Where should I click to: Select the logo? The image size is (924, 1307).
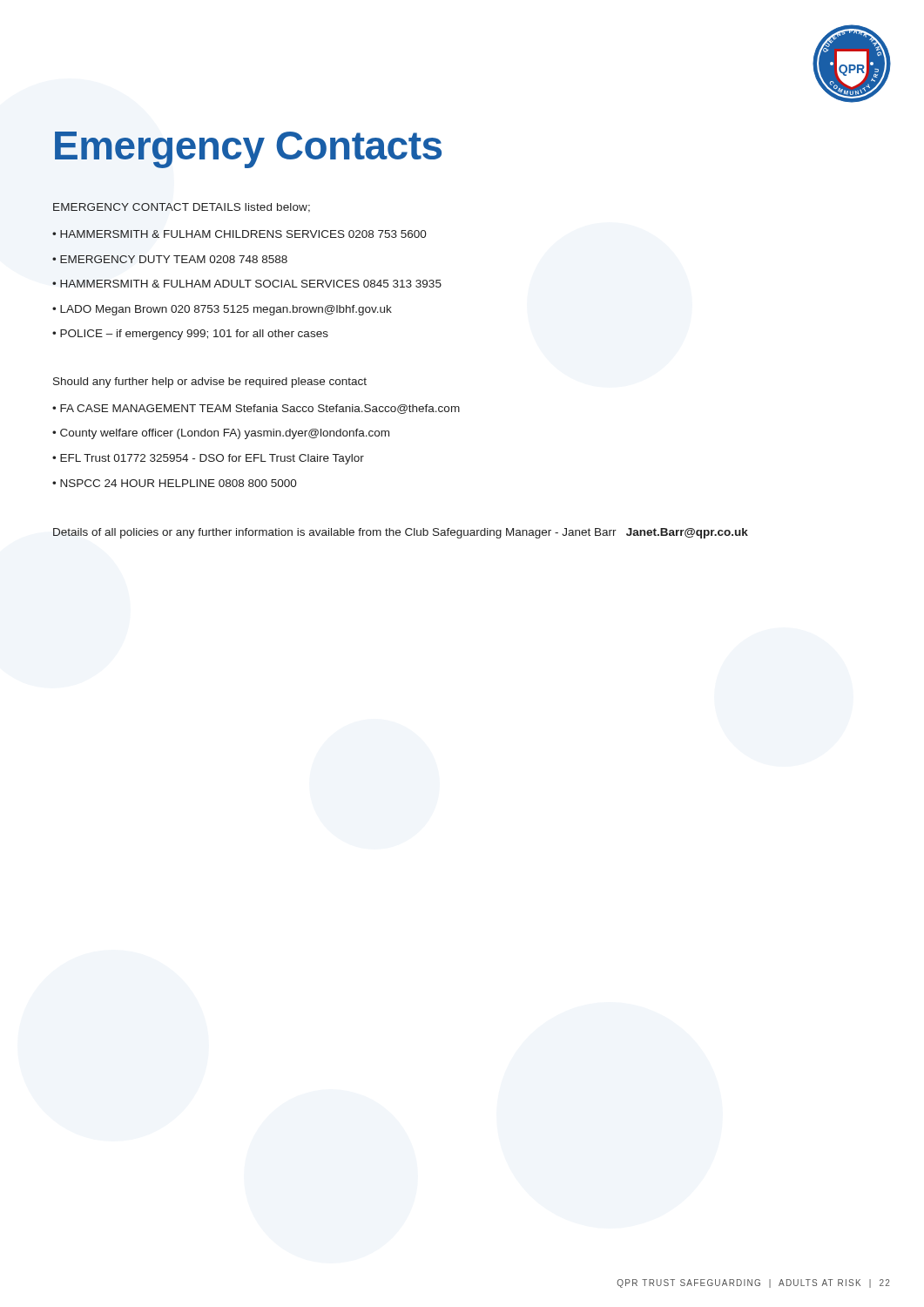pos(852,64)
